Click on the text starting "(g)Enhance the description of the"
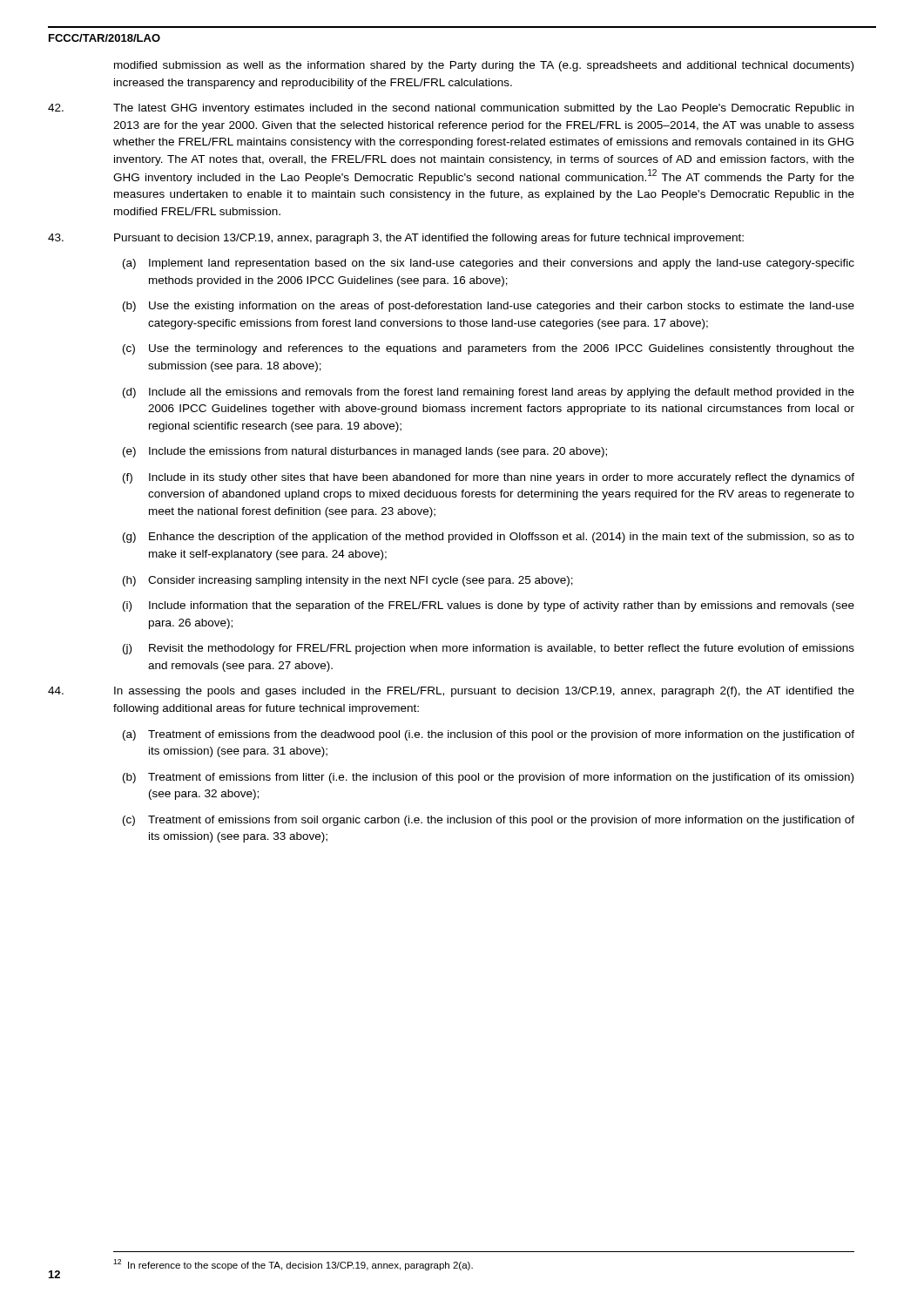Image resolution: width=924 pixels, height=1307 pixels. (x=501, y=545)
